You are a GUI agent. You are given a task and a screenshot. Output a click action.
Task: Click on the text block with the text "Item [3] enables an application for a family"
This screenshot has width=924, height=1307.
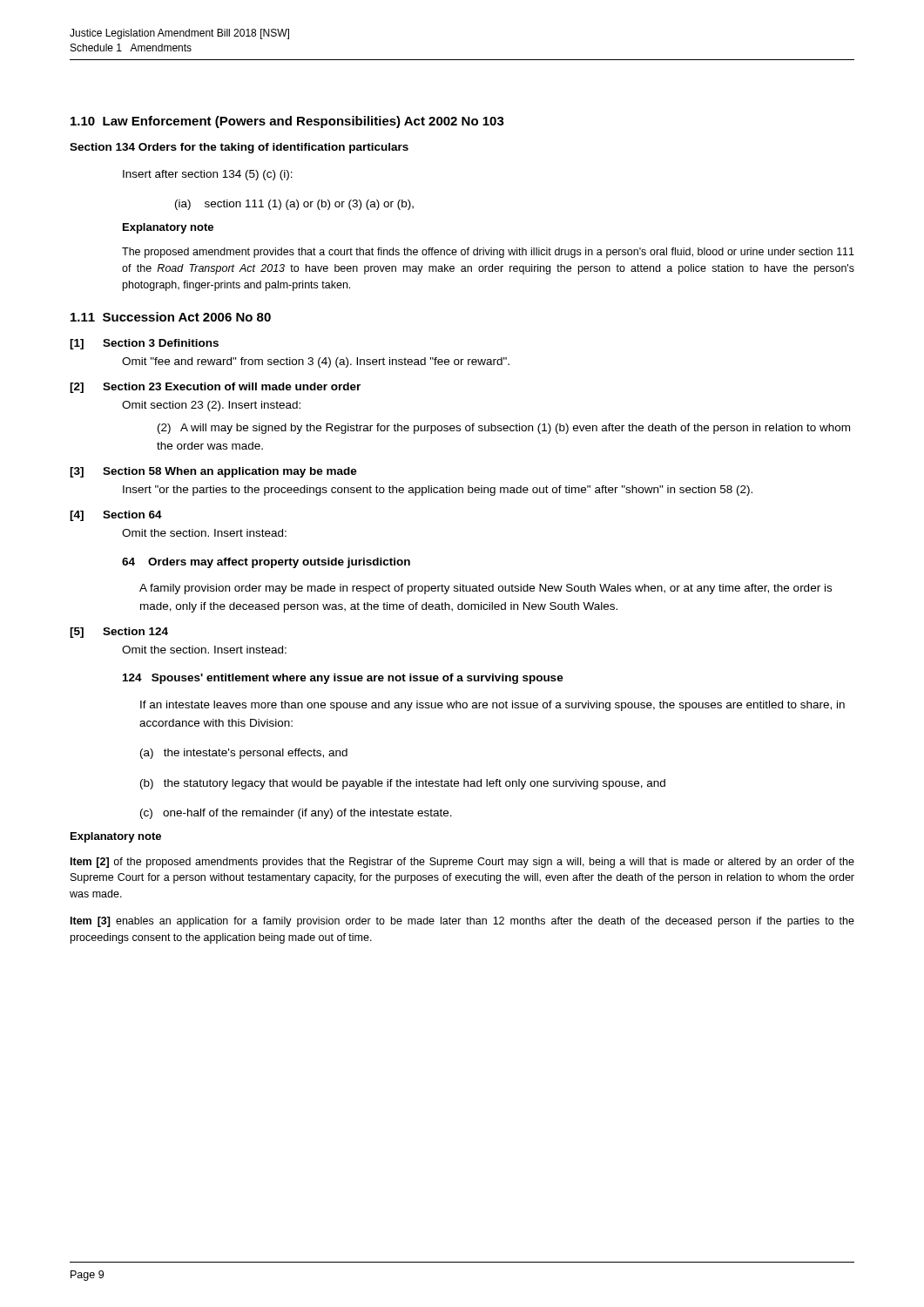(x=462, y=930)
